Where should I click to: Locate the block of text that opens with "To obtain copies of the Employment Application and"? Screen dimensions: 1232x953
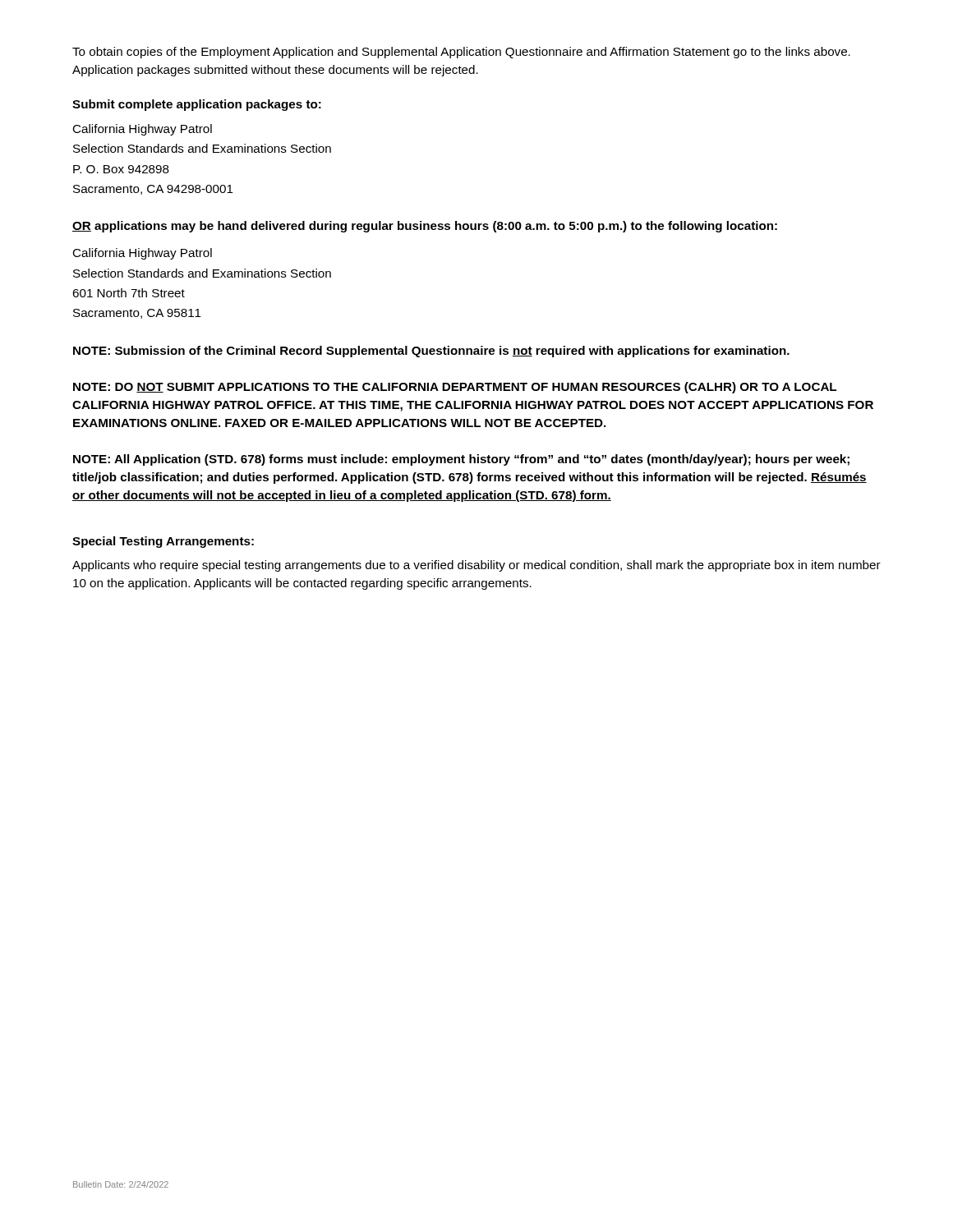tap(462, 60)
